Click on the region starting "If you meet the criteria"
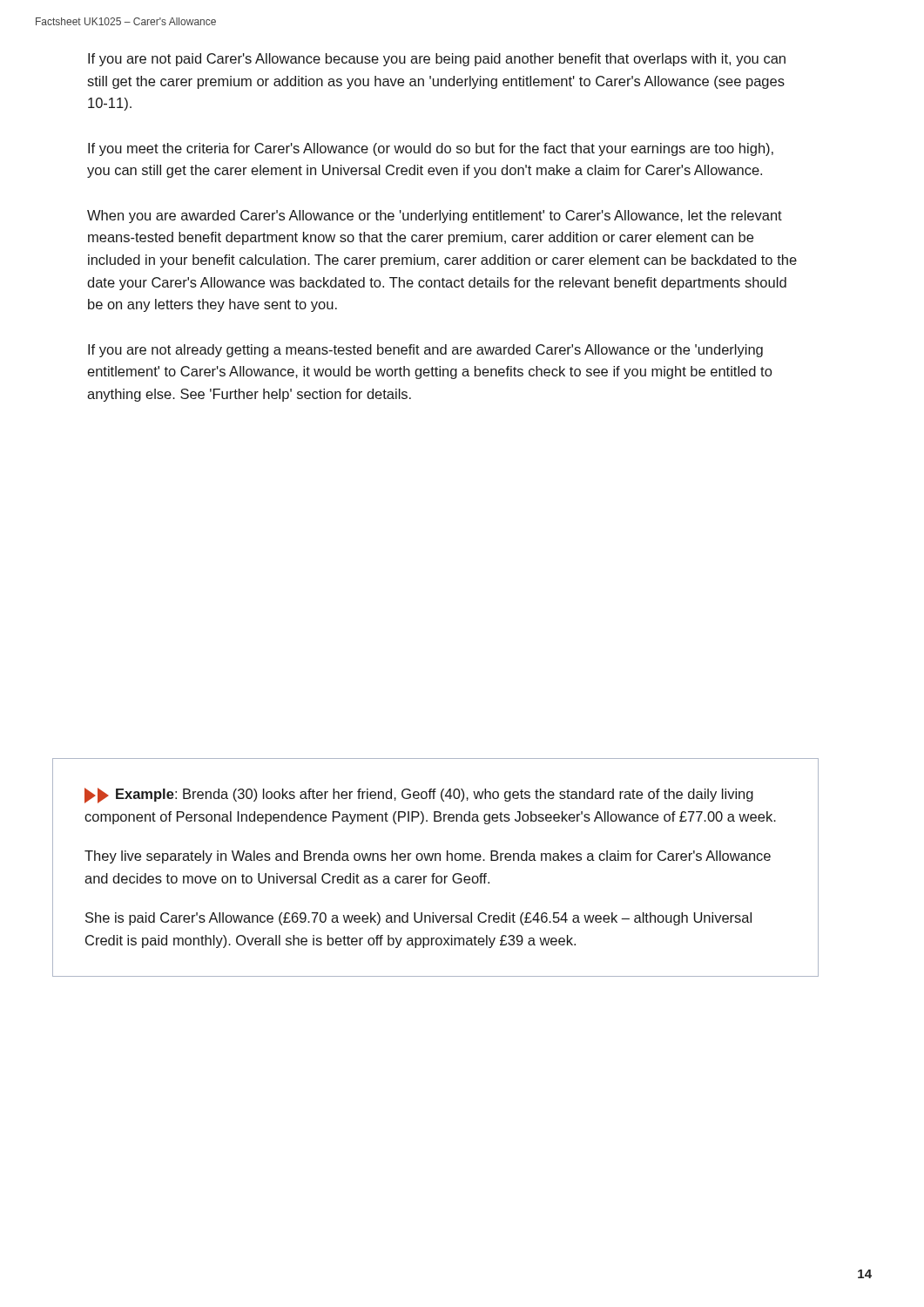The width and height of the screenshot is (924, 1307). (431, 159)
